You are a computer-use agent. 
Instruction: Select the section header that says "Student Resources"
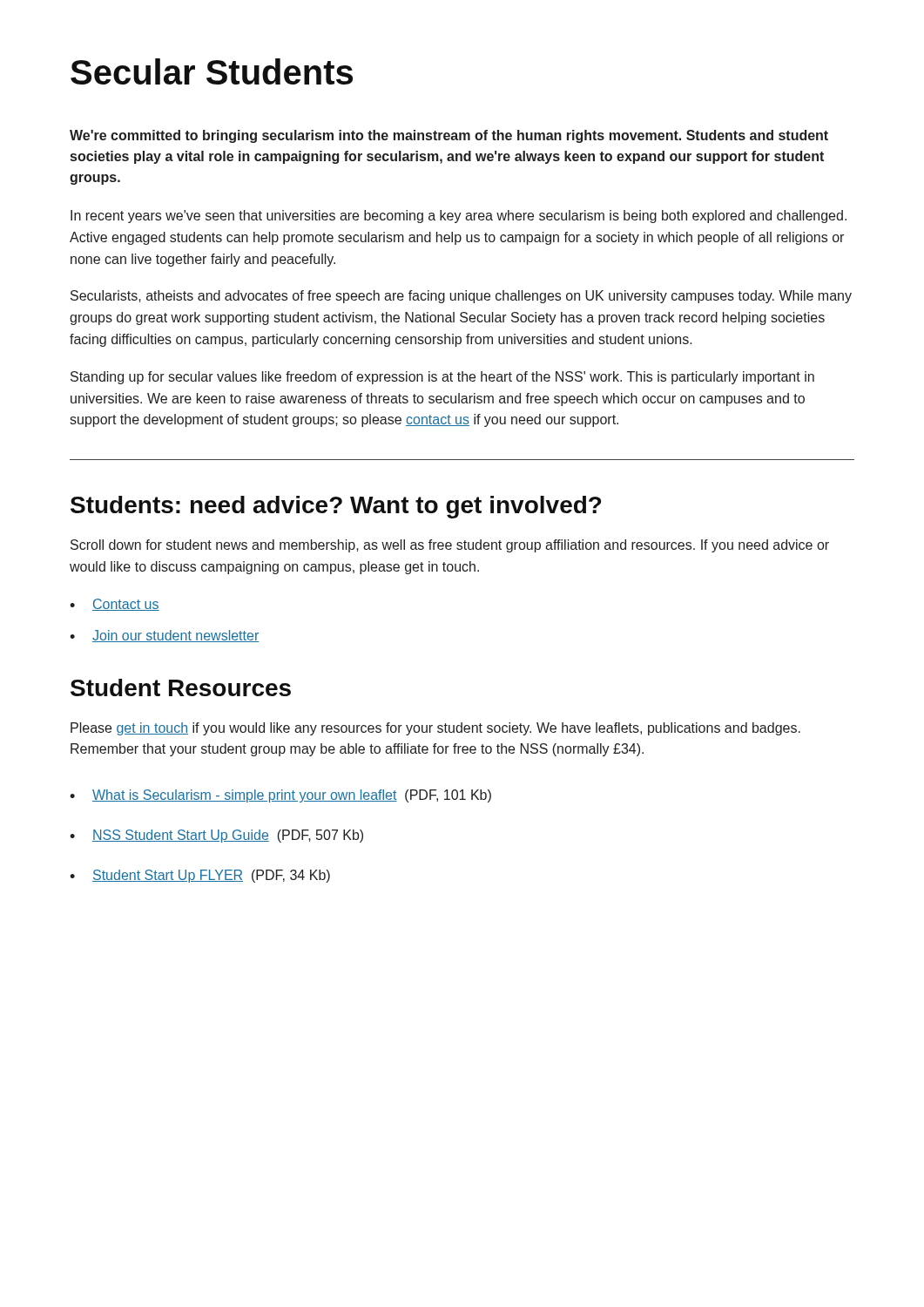click(x=181, y=687)
